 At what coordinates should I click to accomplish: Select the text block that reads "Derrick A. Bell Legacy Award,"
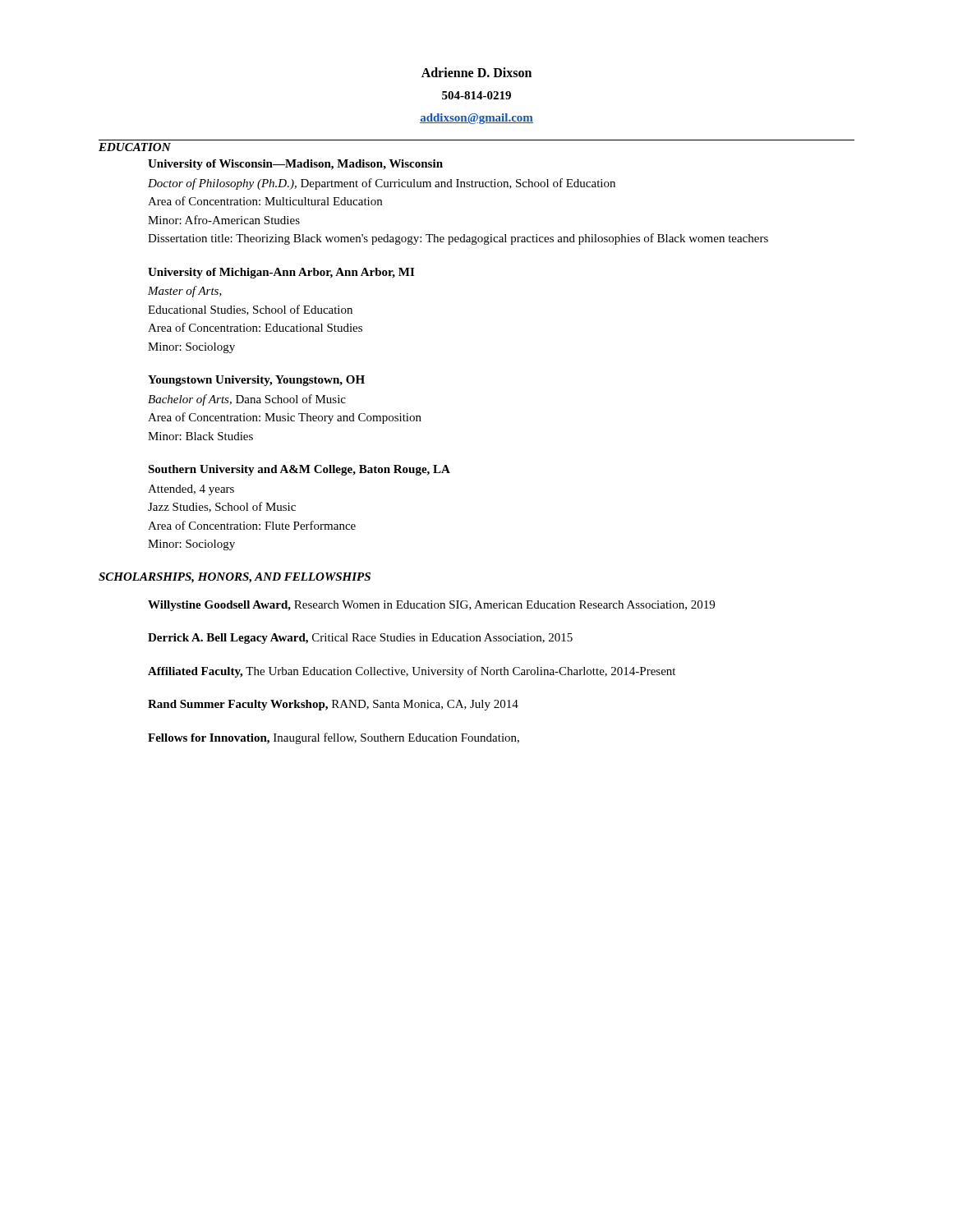[x=360, y=637]
